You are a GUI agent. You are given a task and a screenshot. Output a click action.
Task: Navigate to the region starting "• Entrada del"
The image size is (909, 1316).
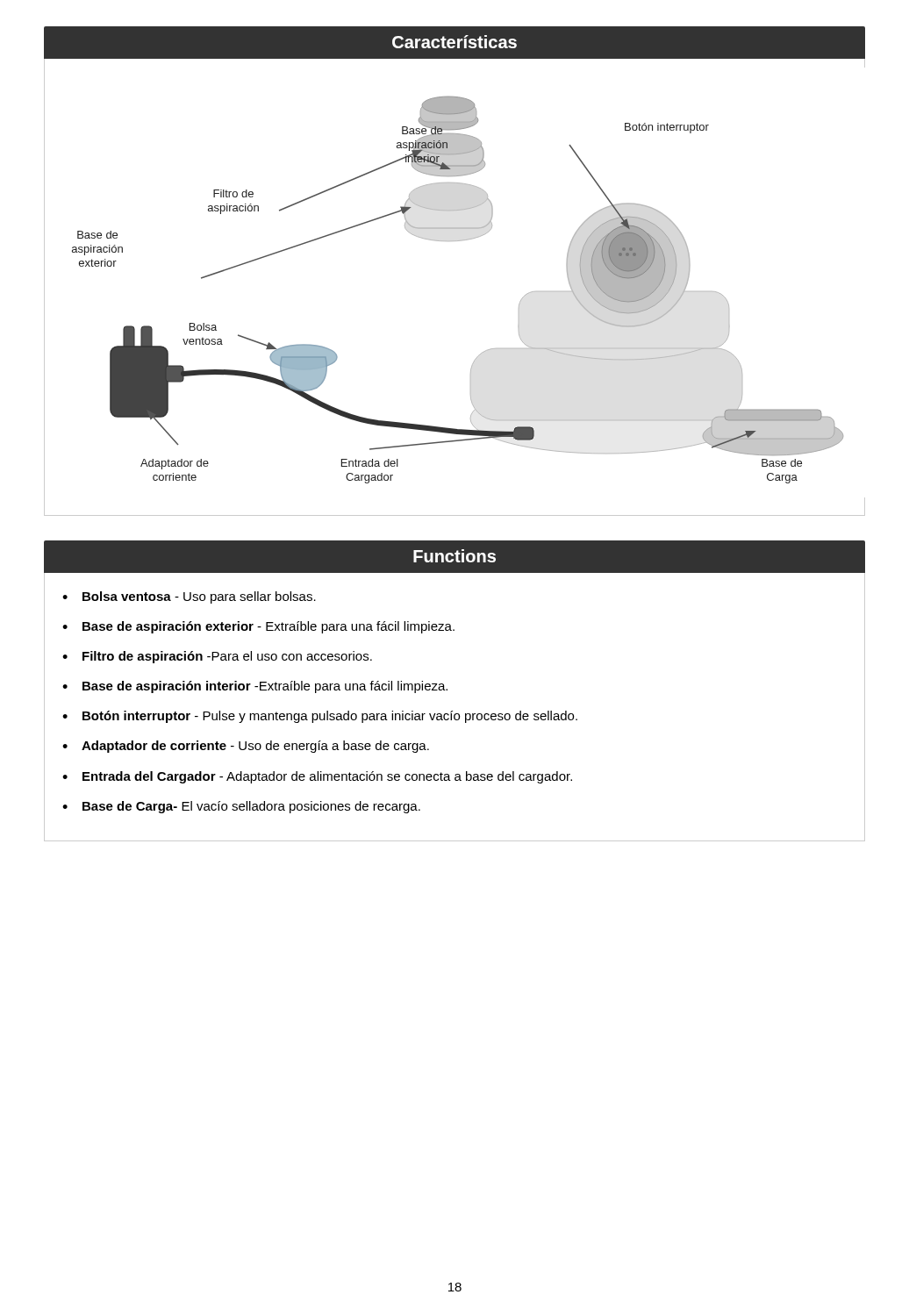coord(318,777)
